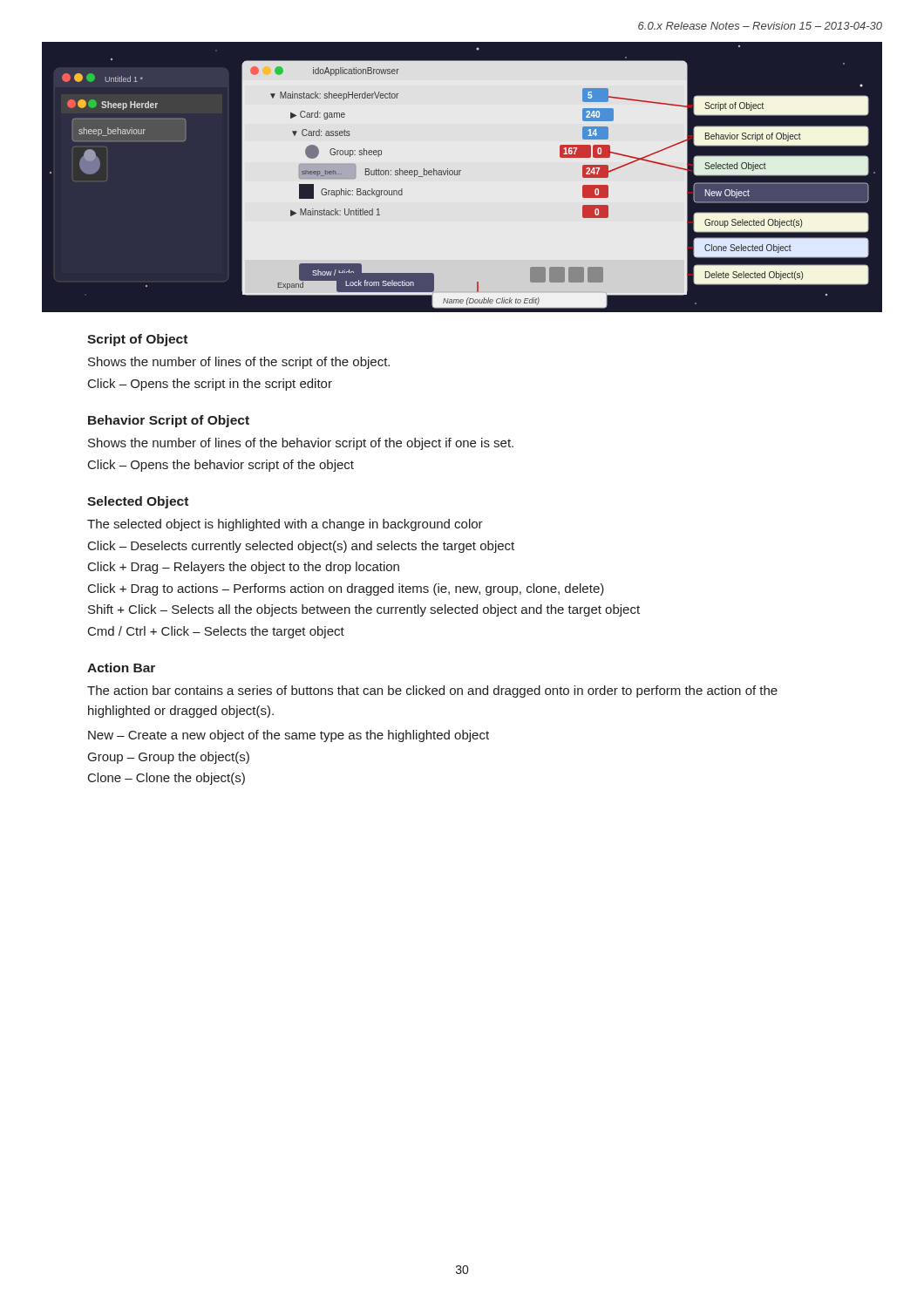Locate the block starting "Behavior Script of"
This screenshot has height=1308, width=924.
click(168, 420)
